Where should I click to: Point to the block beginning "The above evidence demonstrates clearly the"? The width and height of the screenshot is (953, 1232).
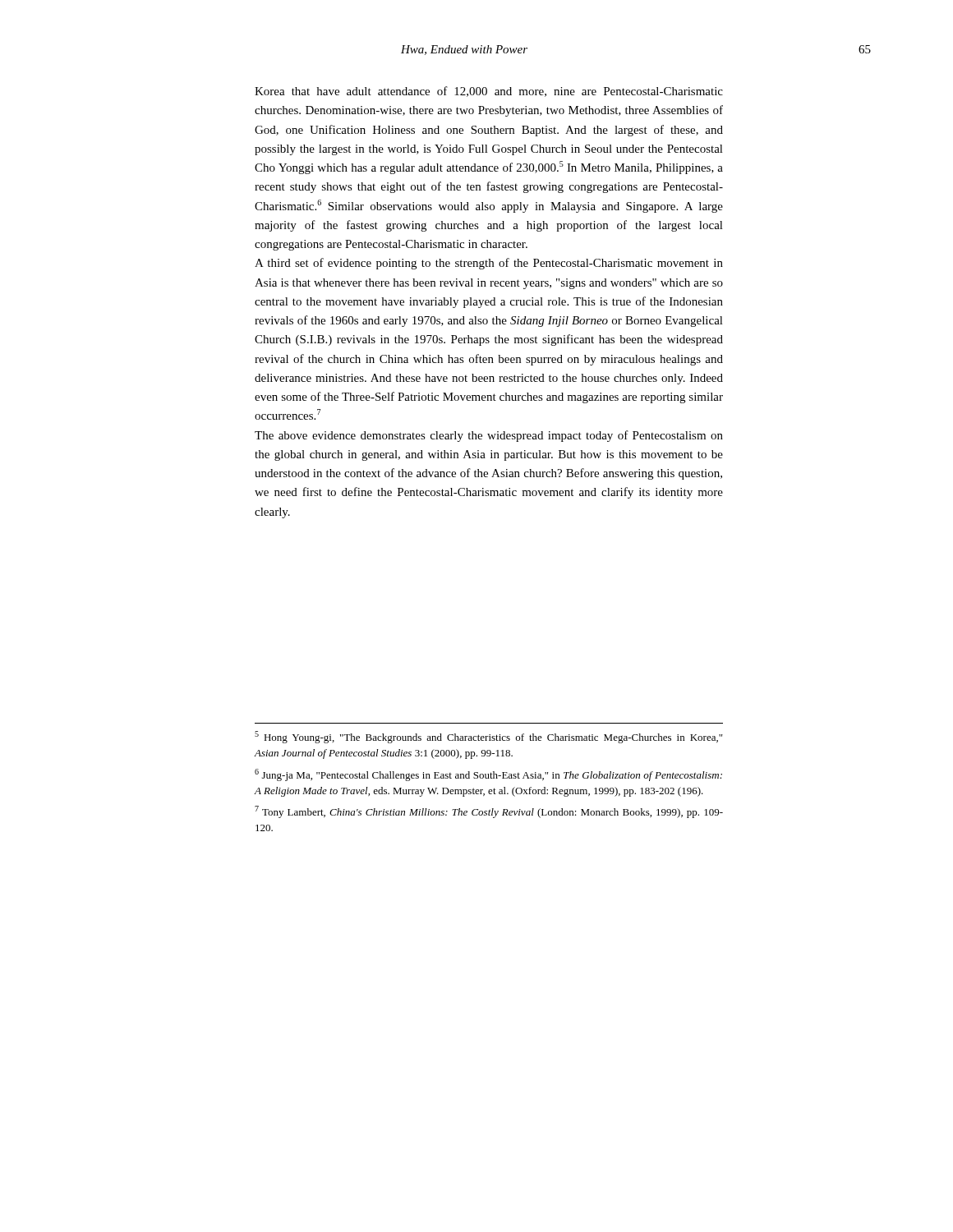point(489,474)
